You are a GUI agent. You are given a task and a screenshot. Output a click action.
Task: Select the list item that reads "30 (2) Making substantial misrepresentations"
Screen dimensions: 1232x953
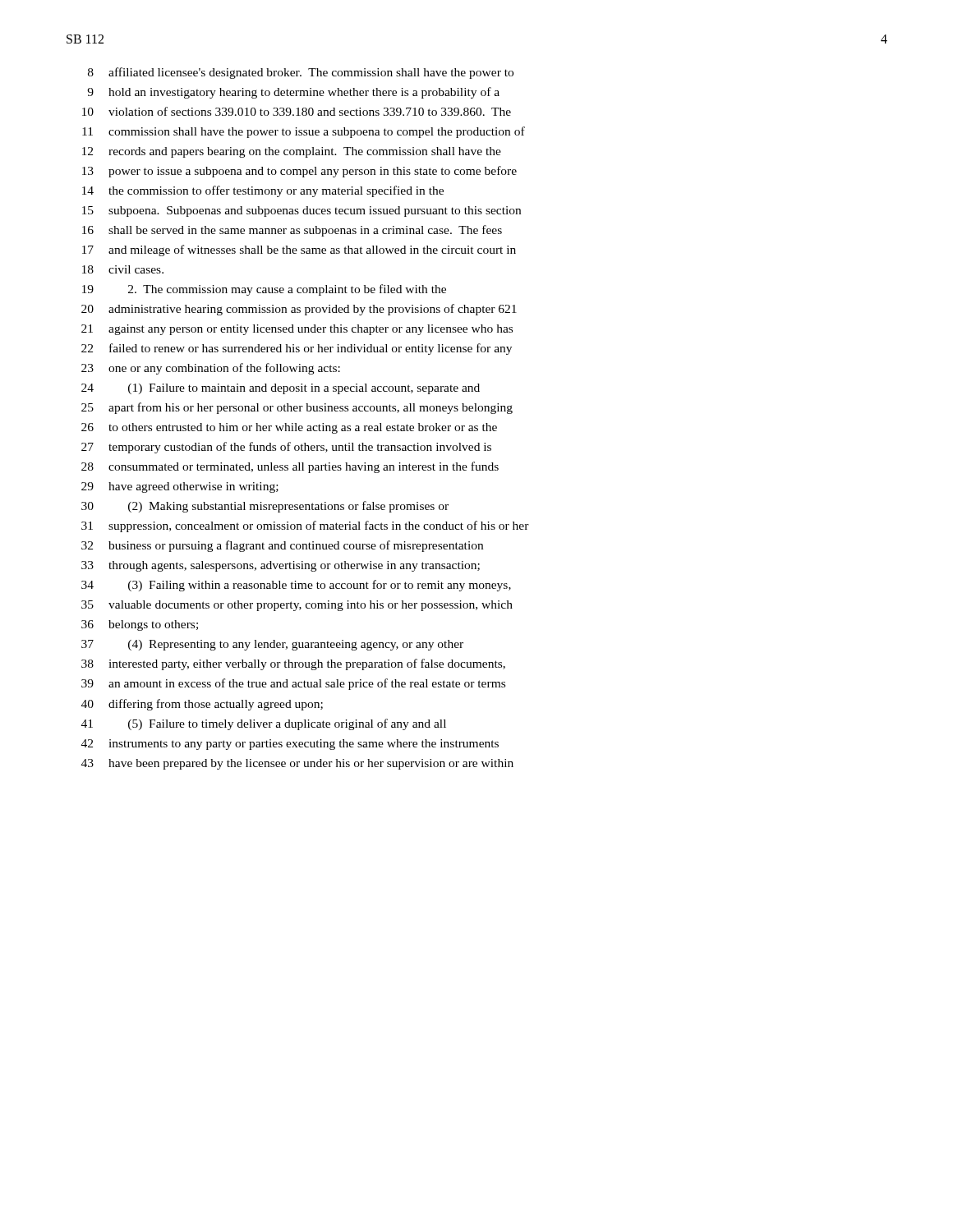click(x=476, y=536)
